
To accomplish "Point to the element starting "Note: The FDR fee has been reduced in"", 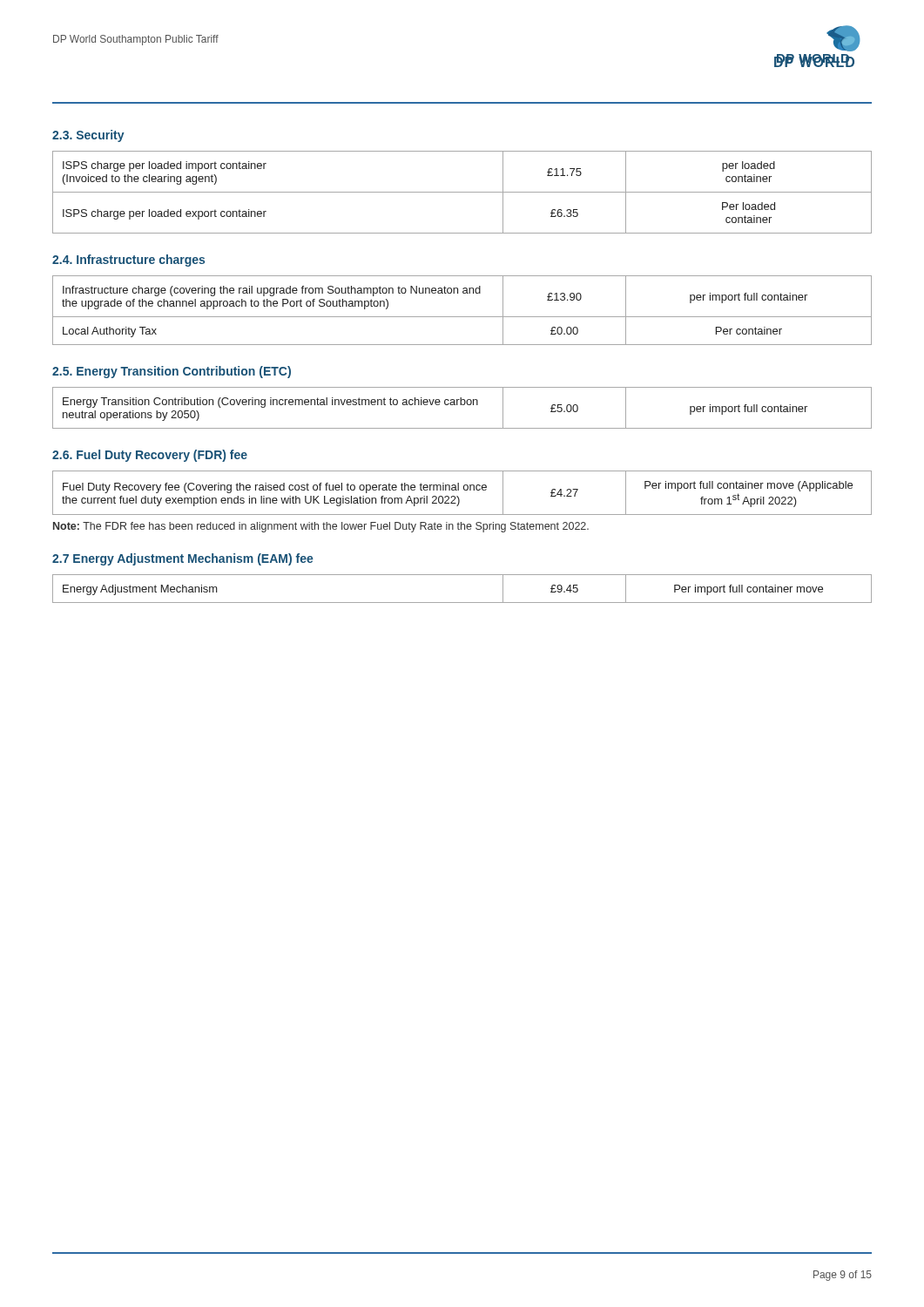I will click(321, 527).
